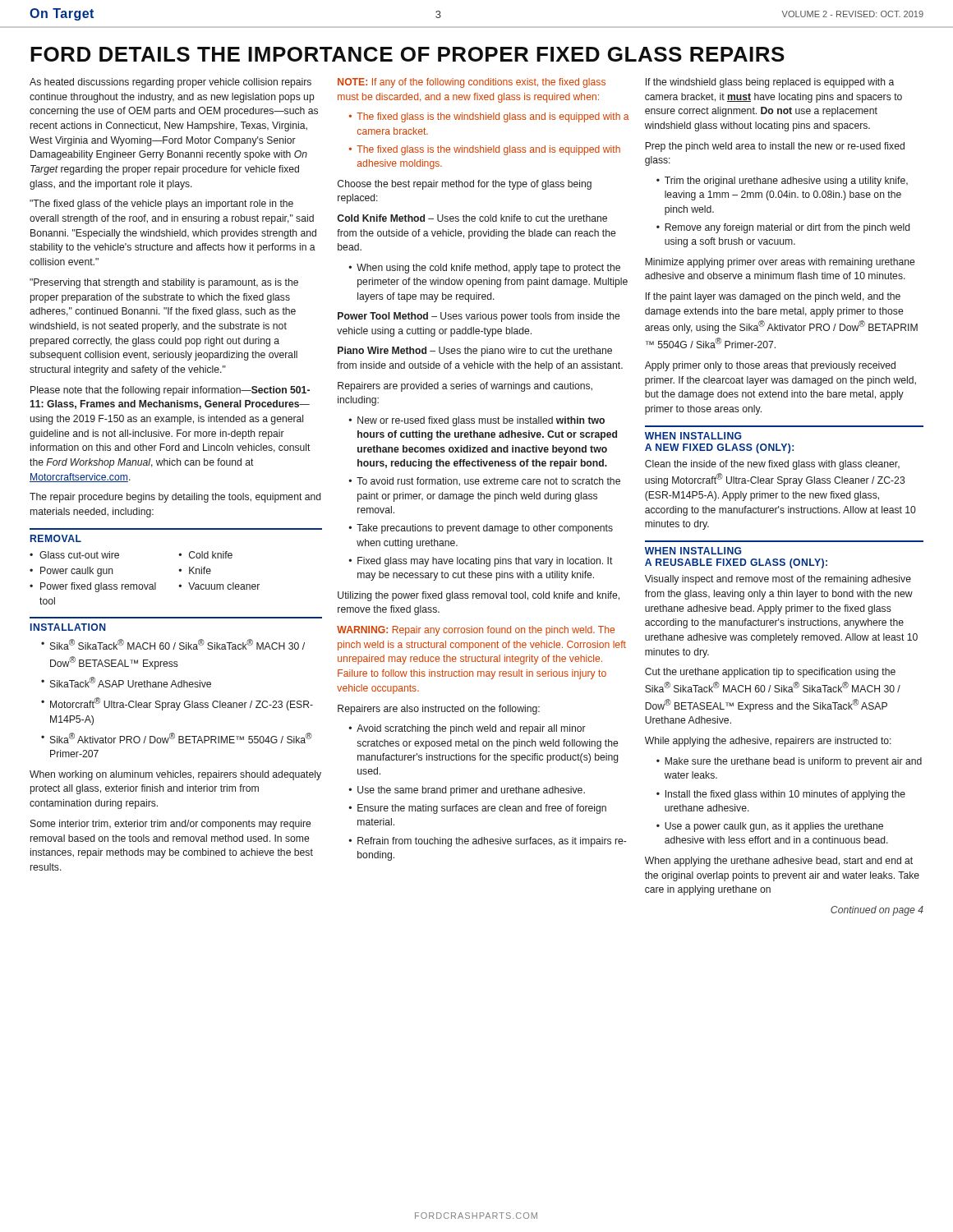Find the text block starting "Utilizing the power fixed glass"
This screenshot has height=1232, width=953.
coord(483,603)
